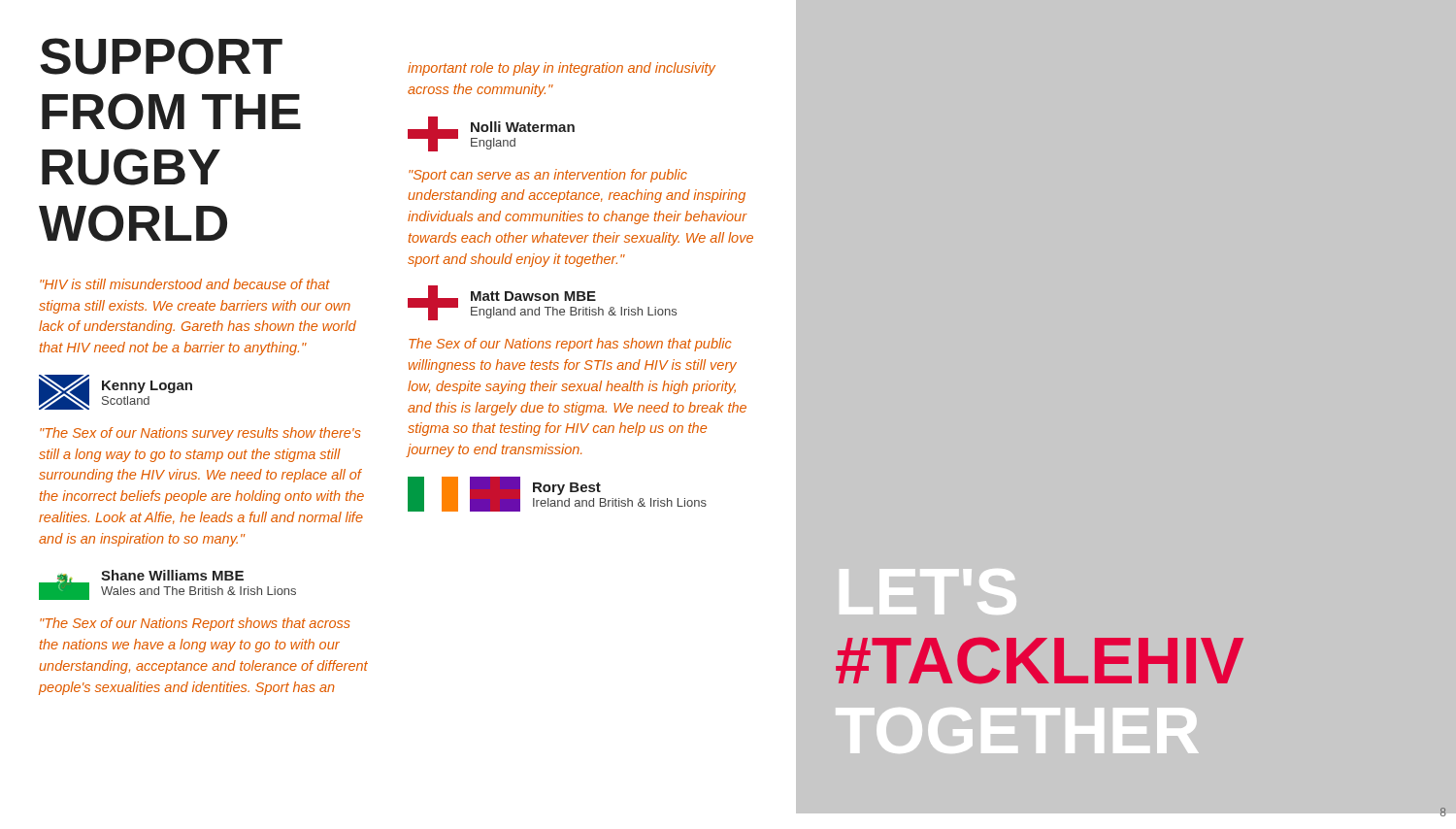
Task: Select the text block that reads ""The Sex of our Nations survey results"
Action: (x=204, y=486)
